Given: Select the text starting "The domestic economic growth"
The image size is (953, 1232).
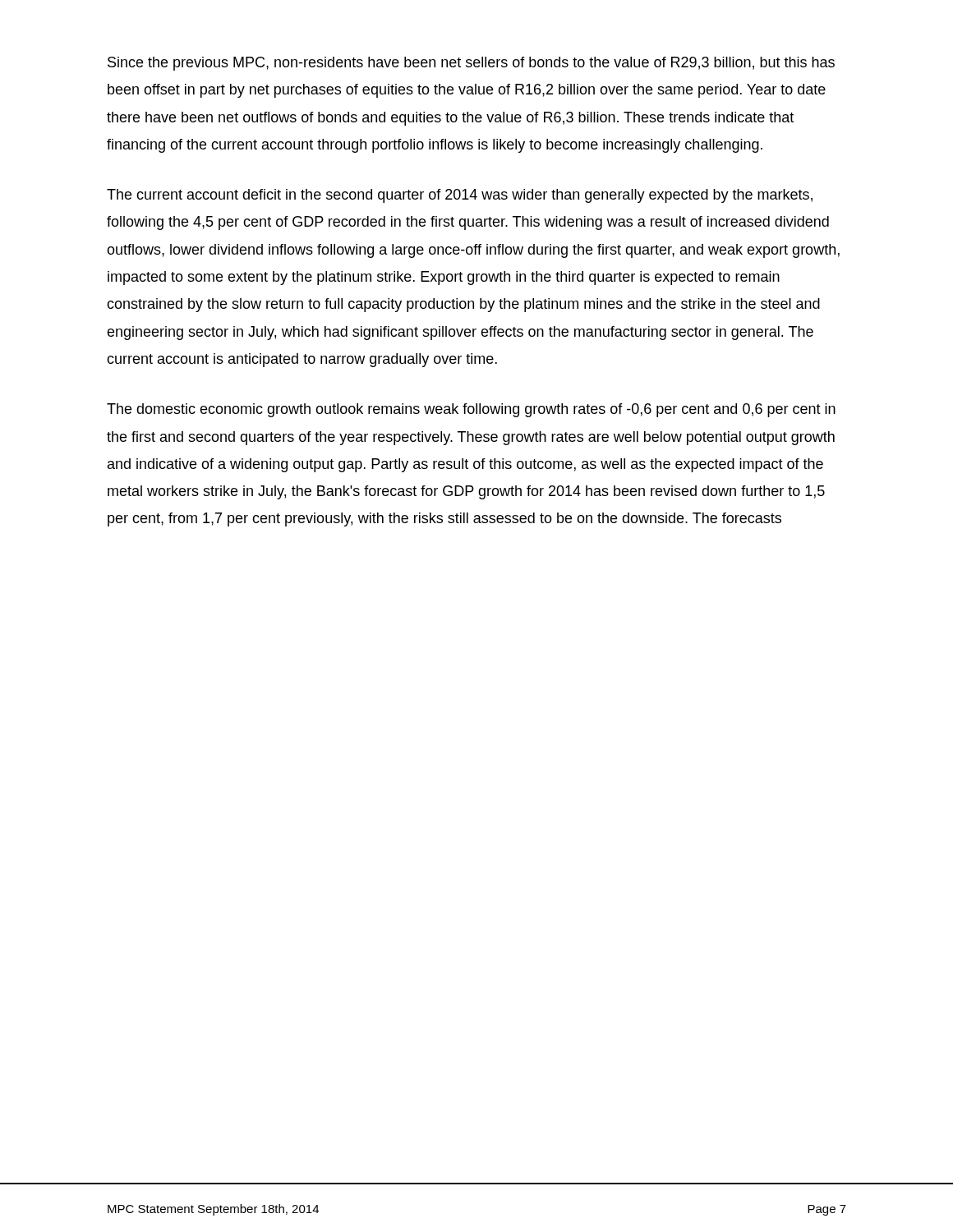Looking at the screenshot, I should coord(471,464).
